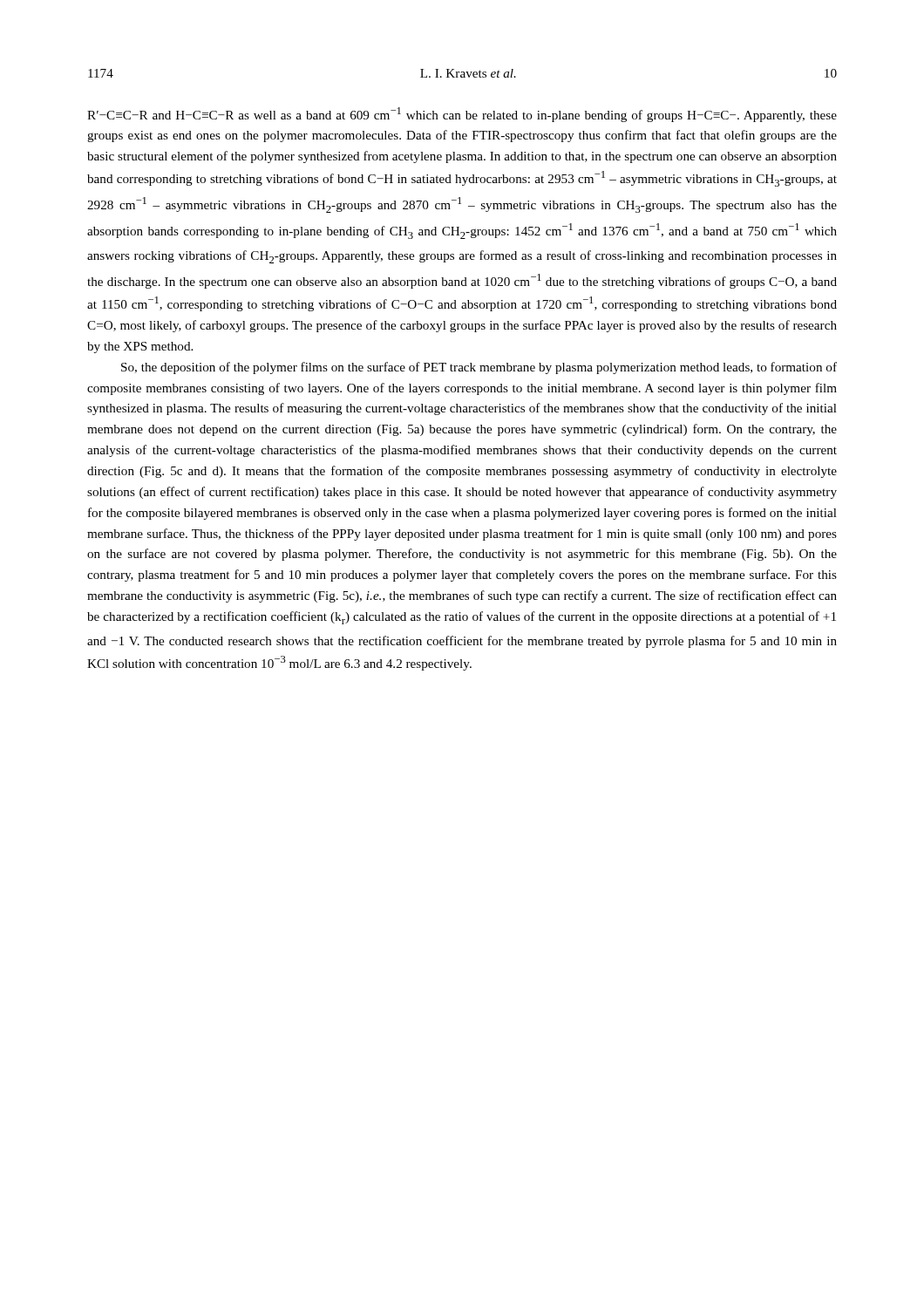The height and width of the screenshot is (1308, 924).
Task: Locate the text block starting "R′−C≡C−R and H−C≡C−R"
Action: pos(462,229)
